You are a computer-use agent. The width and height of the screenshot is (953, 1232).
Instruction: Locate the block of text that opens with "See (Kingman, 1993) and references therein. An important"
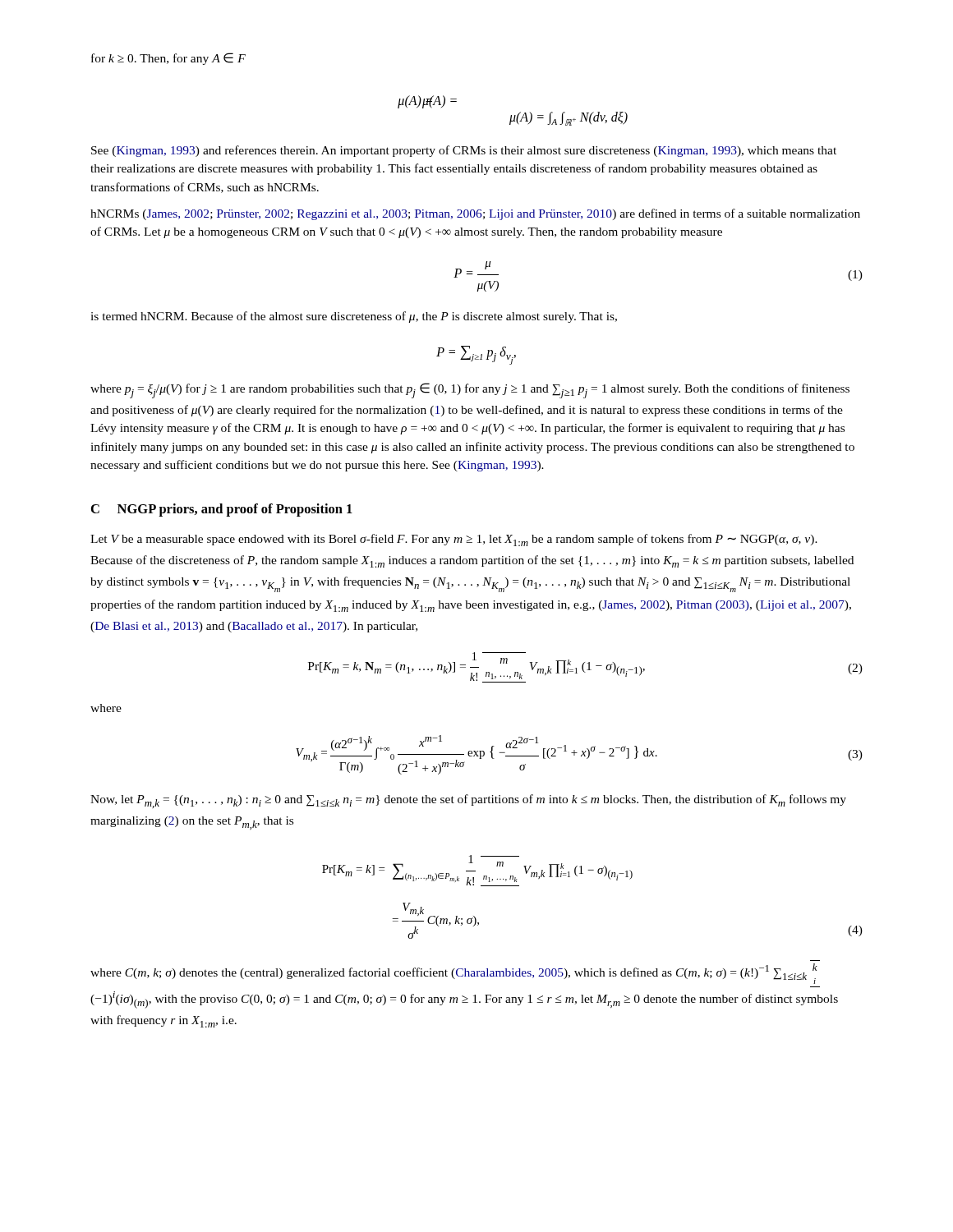coord(463,168)
